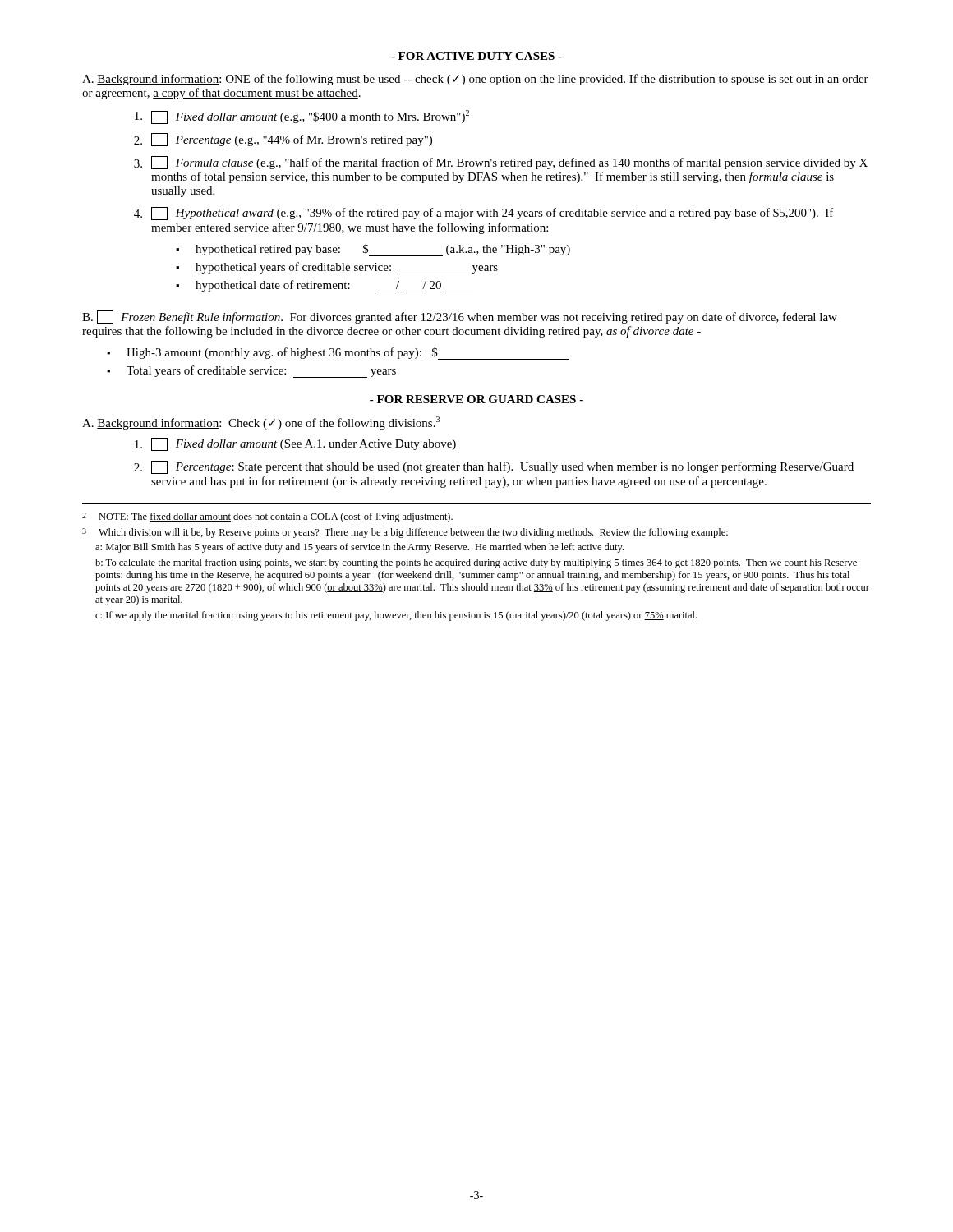Click on the section header that reads "- FOR RESERVE"
Viewport: 953px width, 1232px height.
tap(476, 399)
